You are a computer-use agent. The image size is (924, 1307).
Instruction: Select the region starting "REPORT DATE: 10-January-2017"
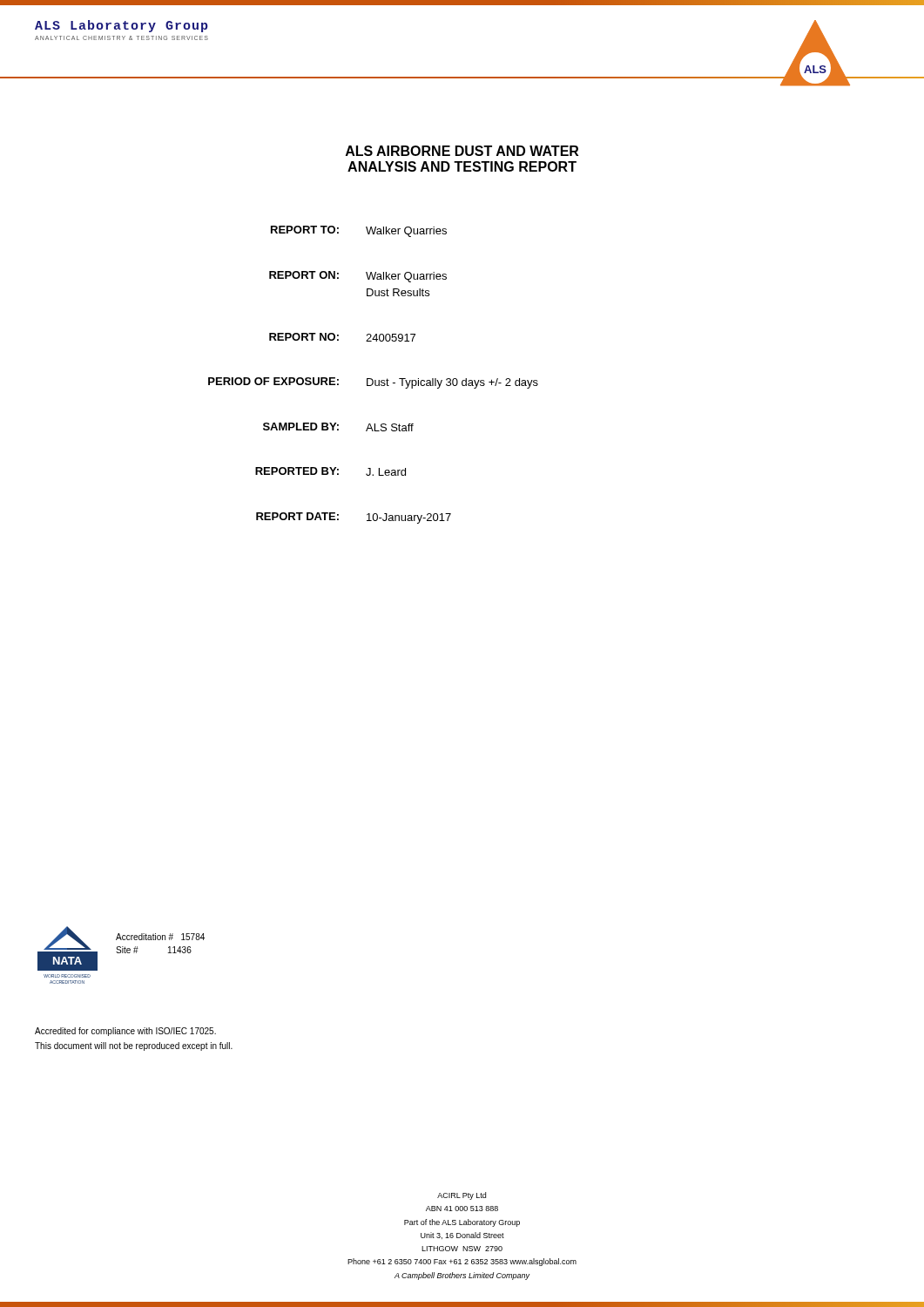tap(299, 518)
